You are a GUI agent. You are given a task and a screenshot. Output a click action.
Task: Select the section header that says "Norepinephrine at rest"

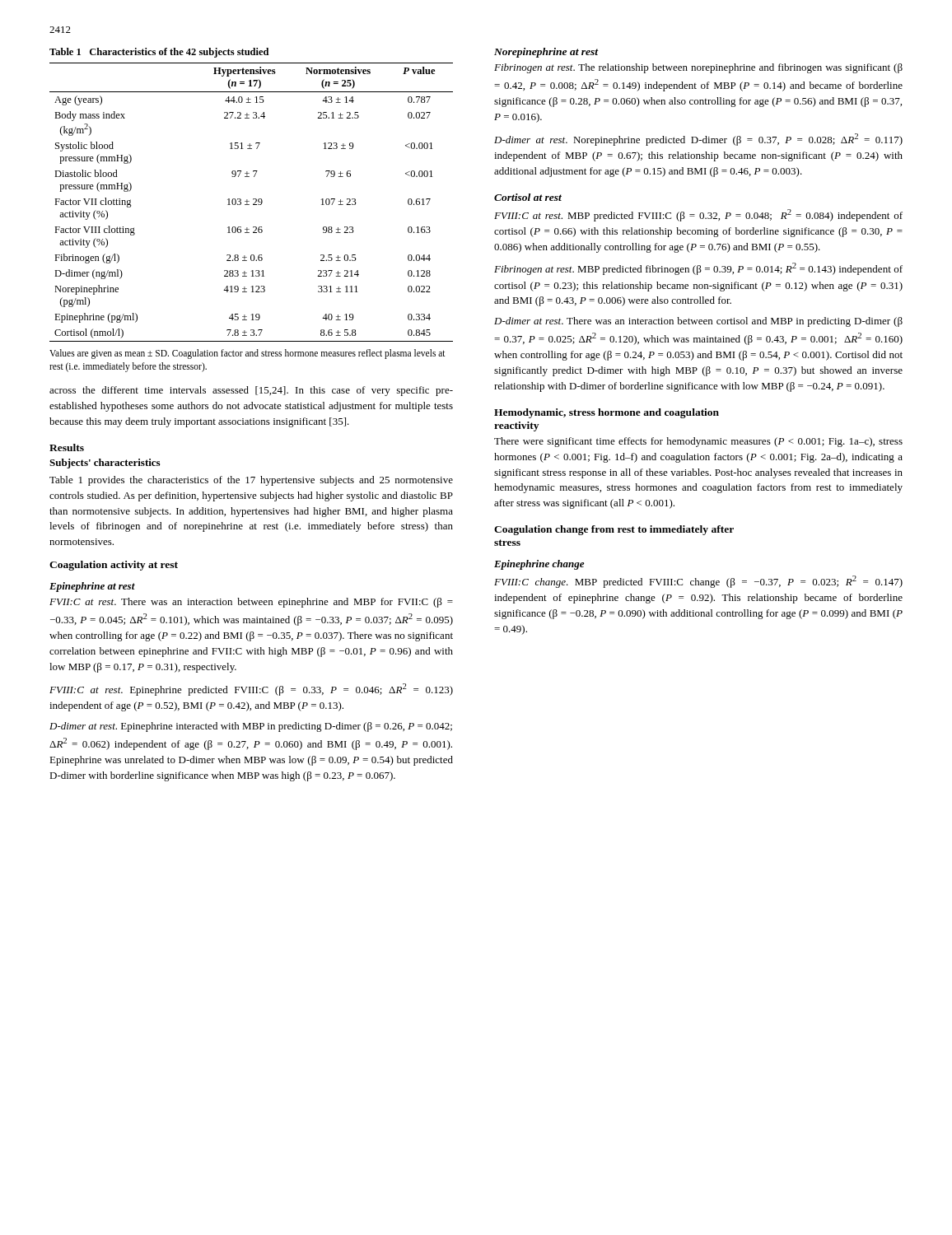(546, 51)
